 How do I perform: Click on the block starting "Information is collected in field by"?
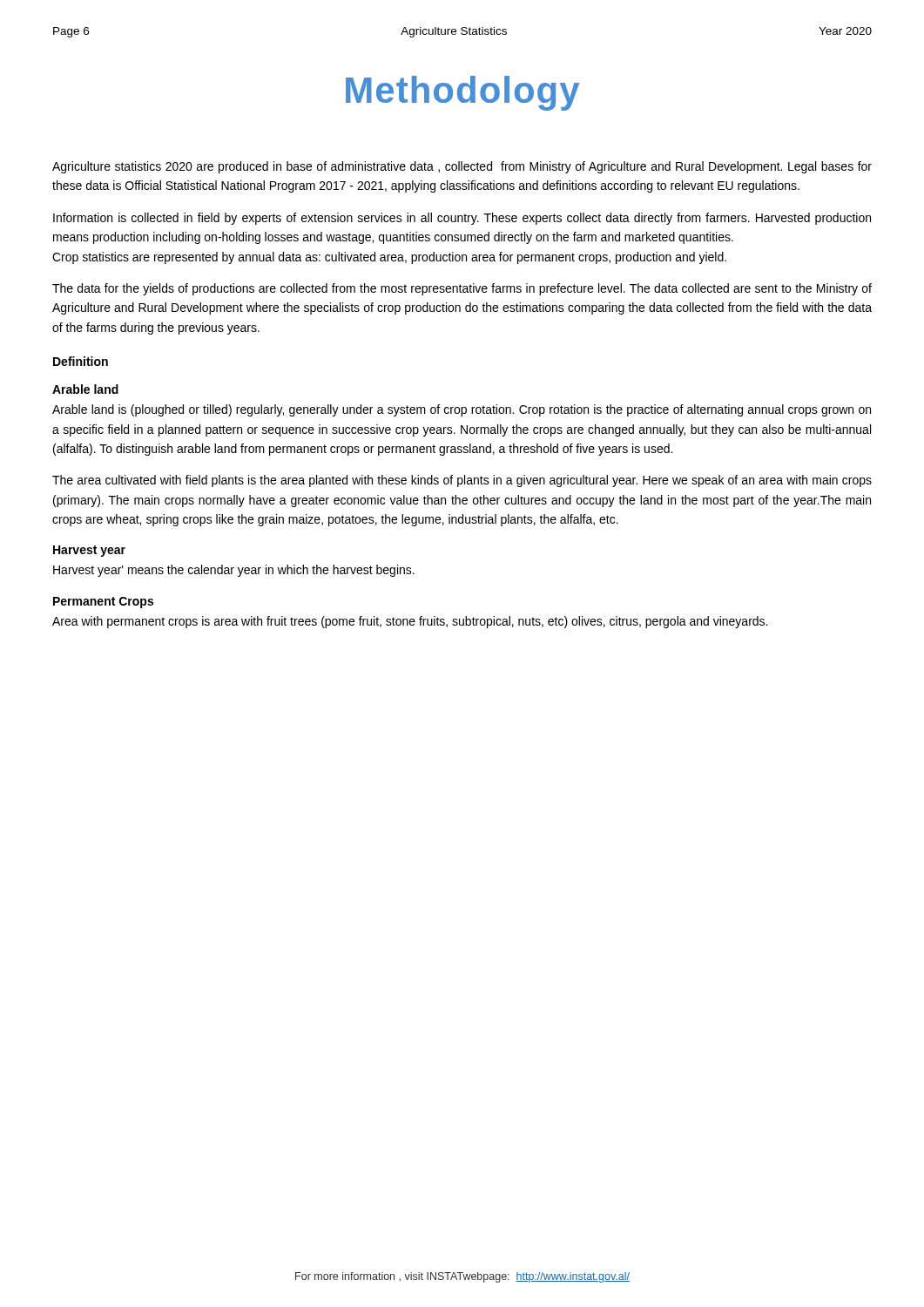(462, 237)
